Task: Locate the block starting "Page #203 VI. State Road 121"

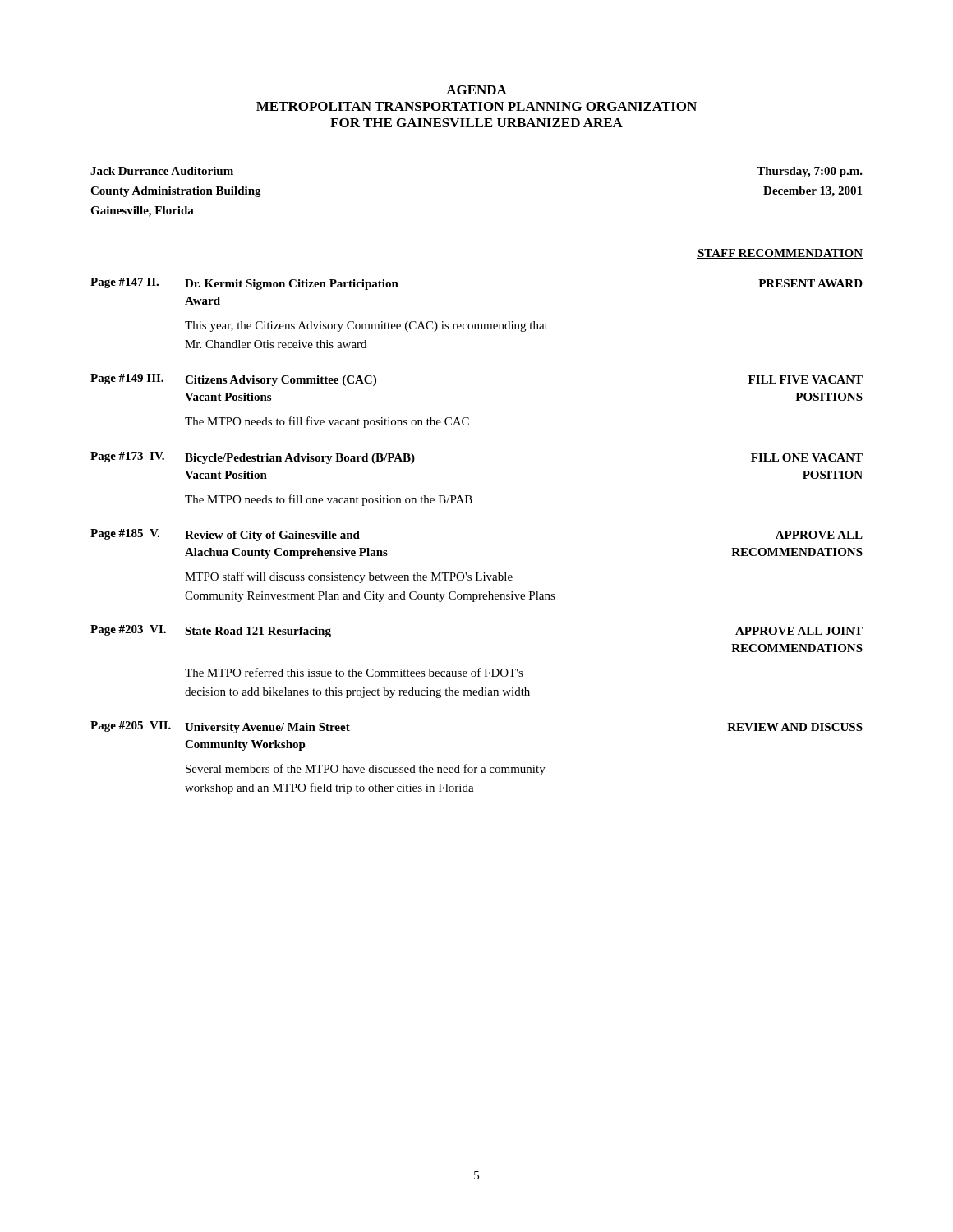Action: click(476, 662)
